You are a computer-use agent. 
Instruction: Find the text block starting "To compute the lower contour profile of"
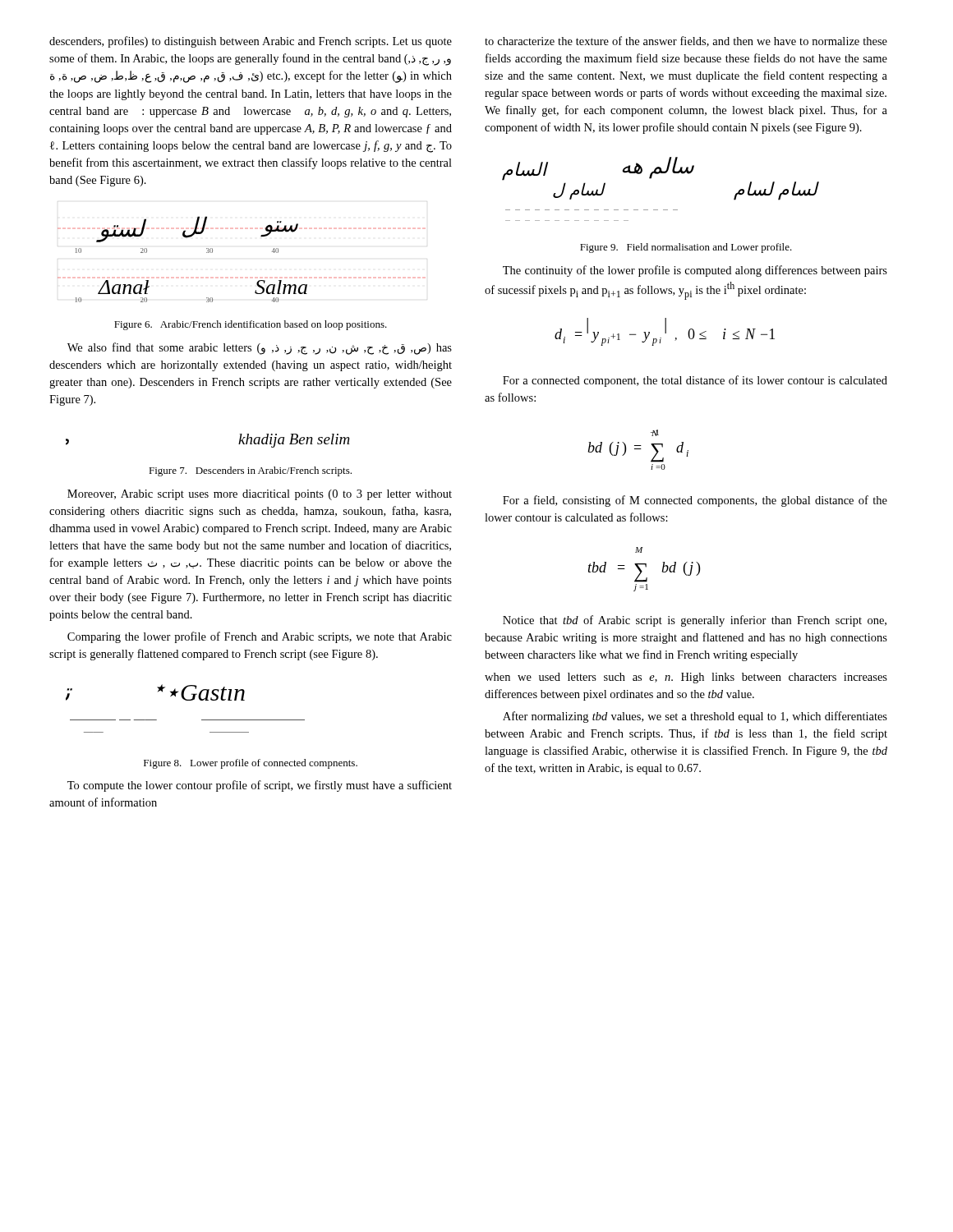coord(251,795)
